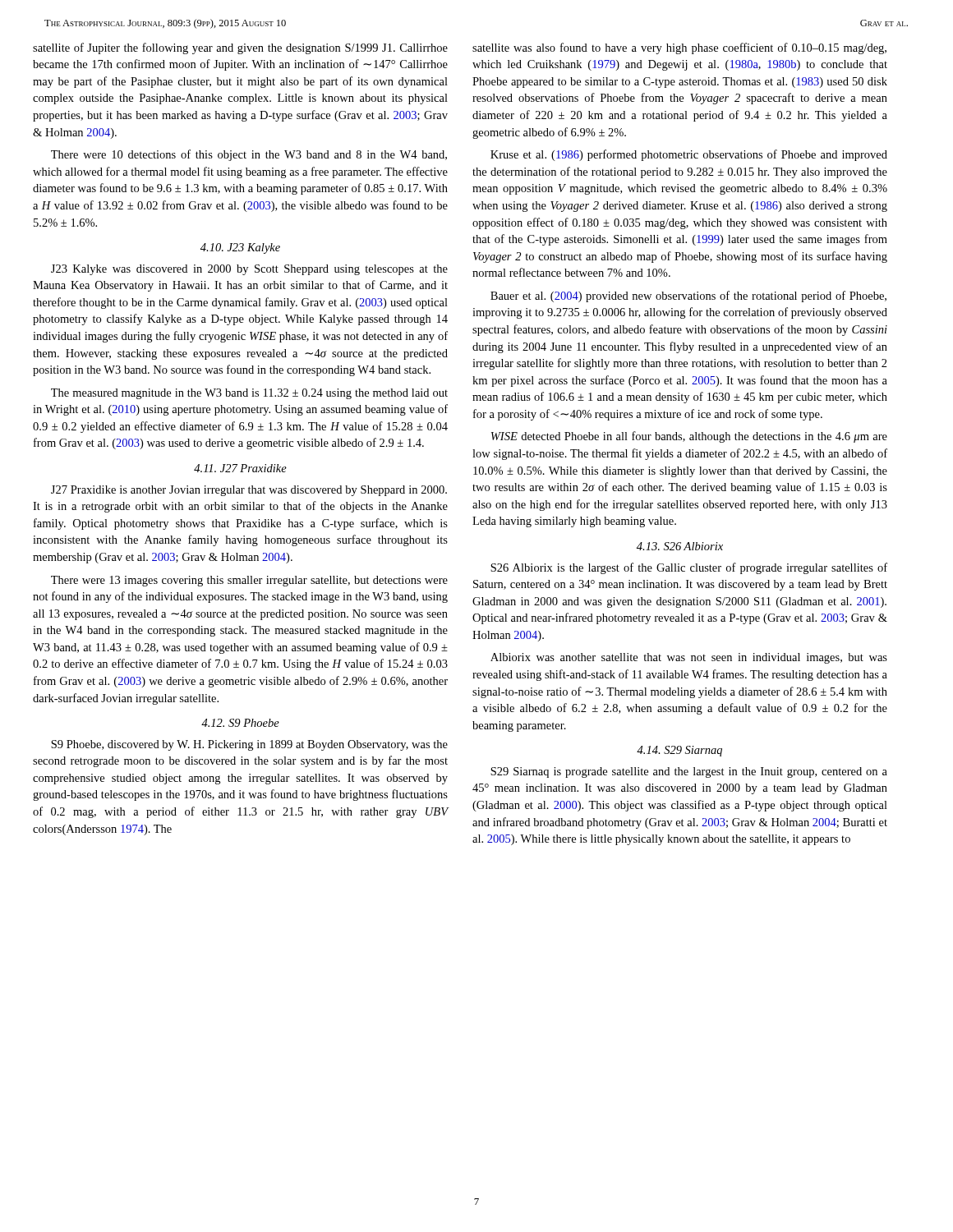Click the passage that begins "satellite of Jupiter the following year"
Image resolution: width=953 pixels, height=1232 pixels.
click(x=240, y=90)
